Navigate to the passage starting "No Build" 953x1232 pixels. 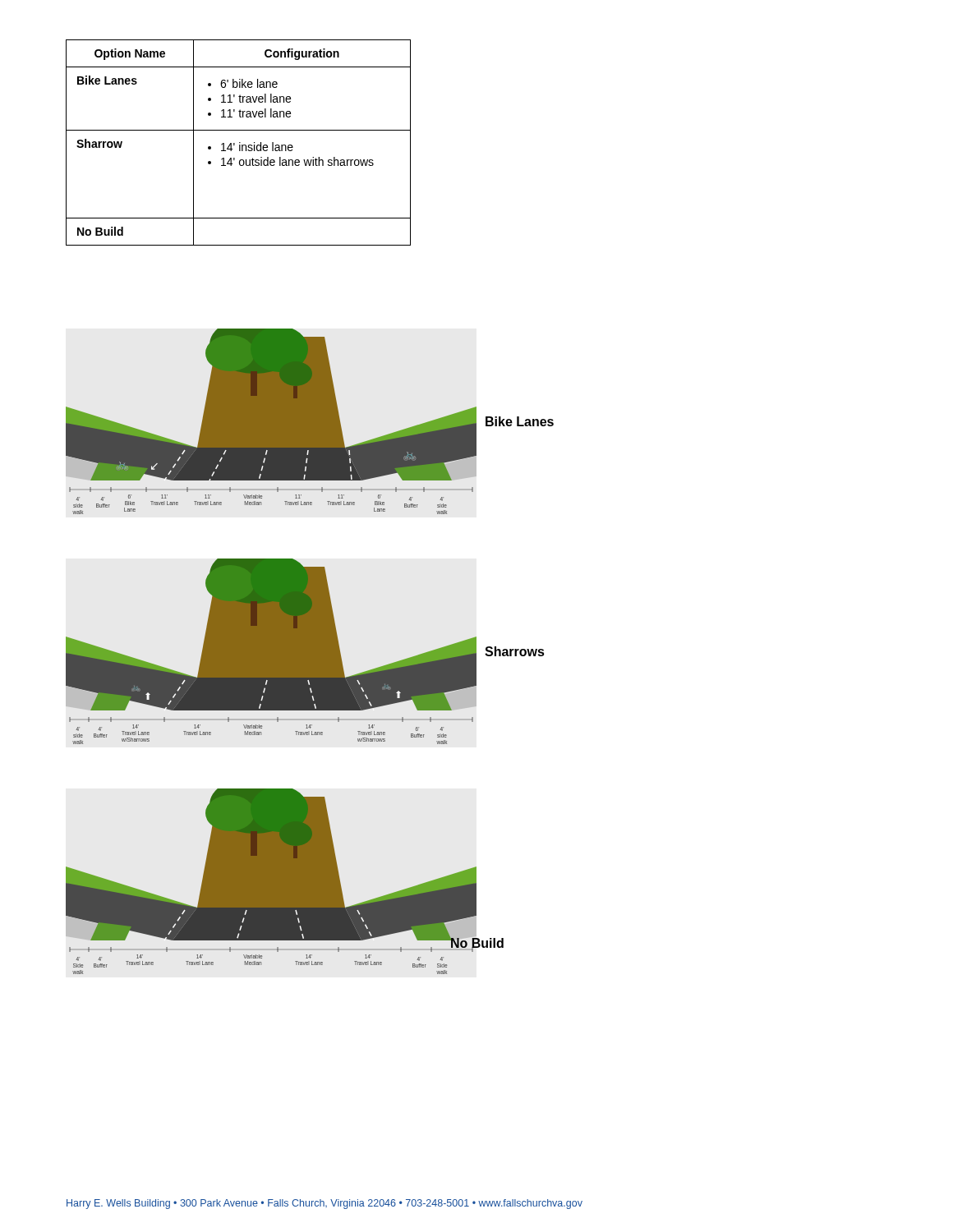click(477, 943)
